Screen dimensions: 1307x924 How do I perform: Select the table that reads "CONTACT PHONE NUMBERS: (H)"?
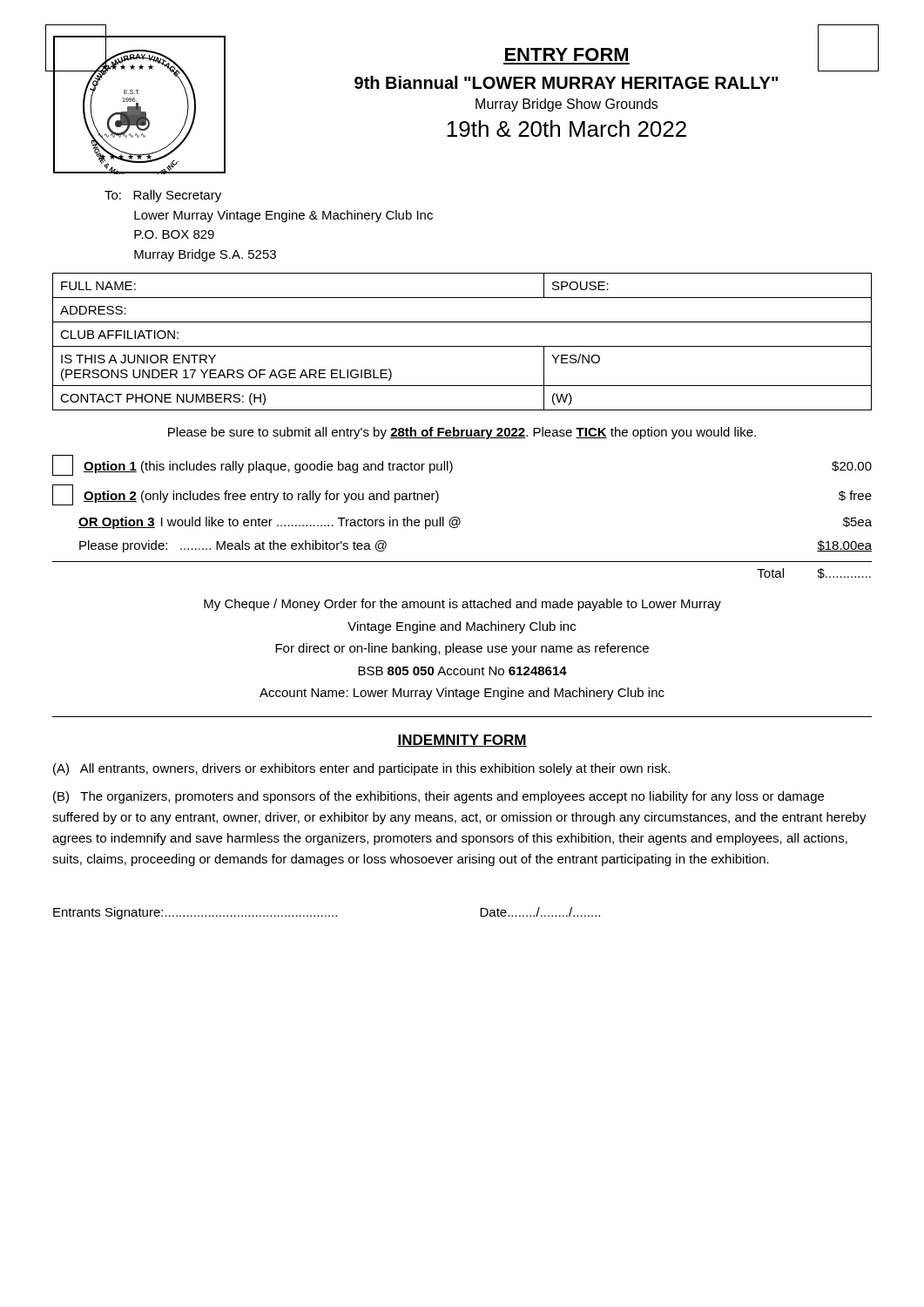(x=462, y=342)
